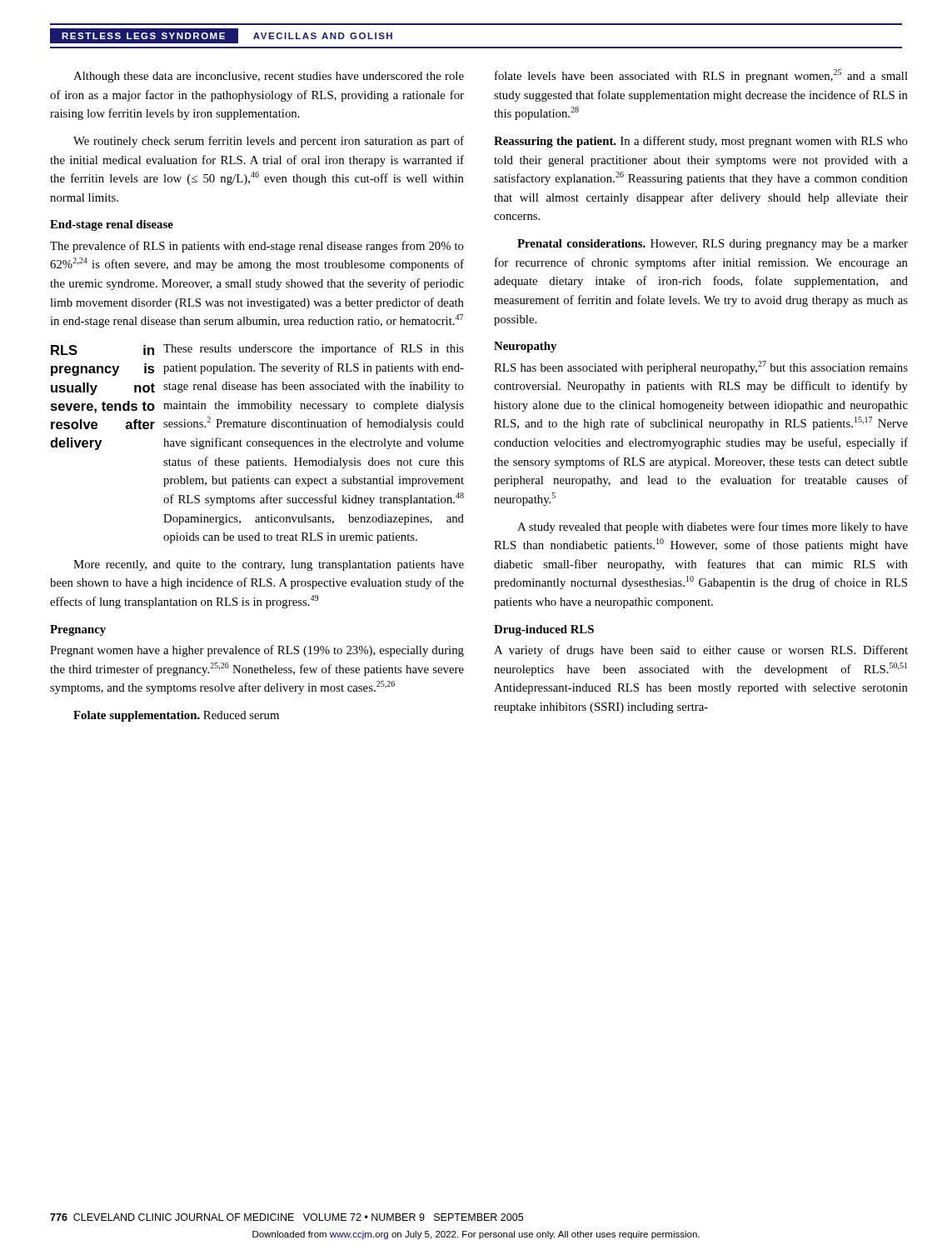Select the element starting "Prenatal considerations. However, RLS during pregnancy may be"
952x1250 pixels.
(701, 281)
